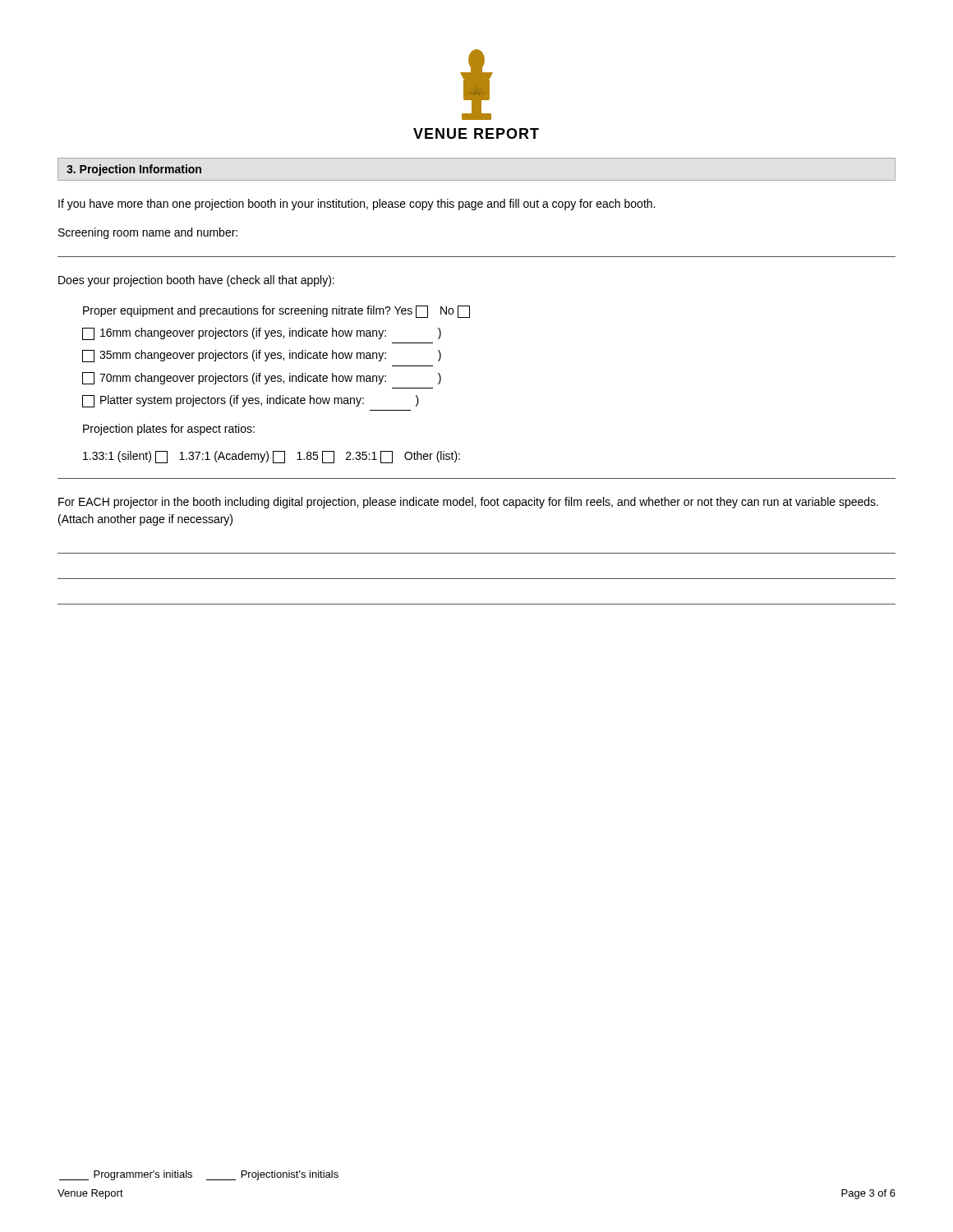Where is the passage that starts "Proper equipment and precautions for screening nitrate"?
Viewport: 953px width, 1232px height.
click(276, 311)
